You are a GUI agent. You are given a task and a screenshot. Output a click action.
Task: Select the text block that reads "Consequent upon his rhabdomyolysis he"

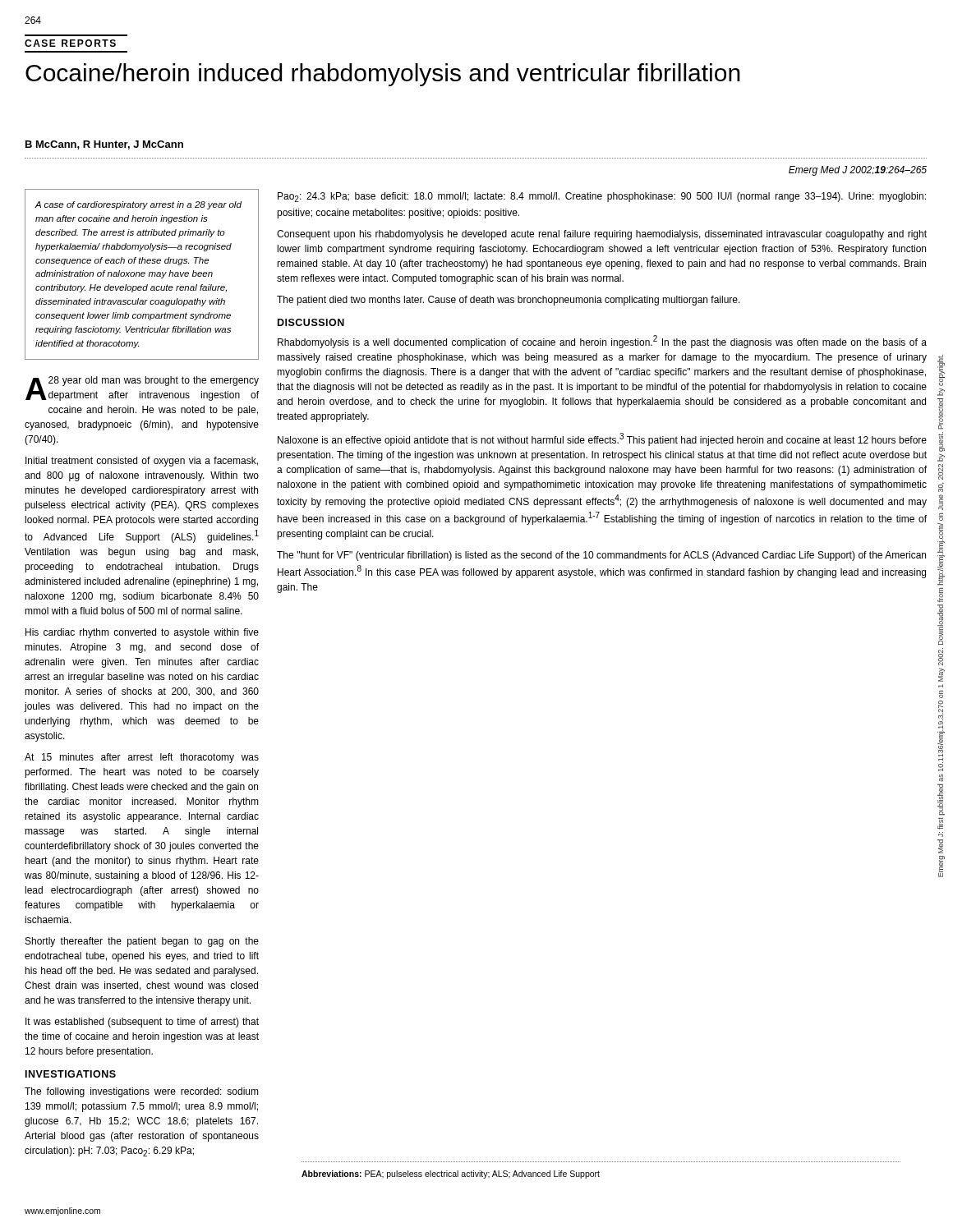[x=602, y=257]
